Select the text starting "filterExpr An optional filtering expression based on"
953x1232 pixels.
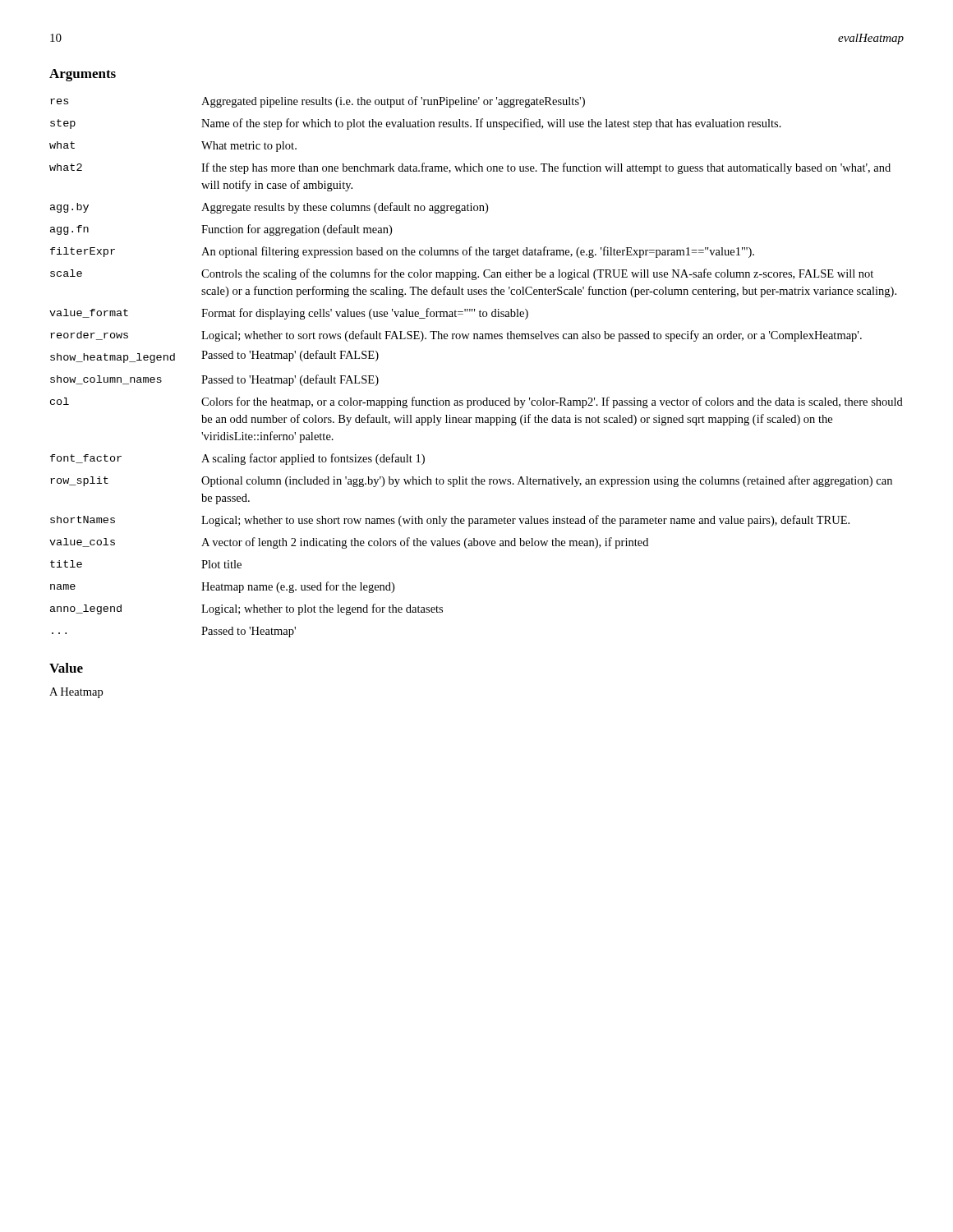click(476, 252)
